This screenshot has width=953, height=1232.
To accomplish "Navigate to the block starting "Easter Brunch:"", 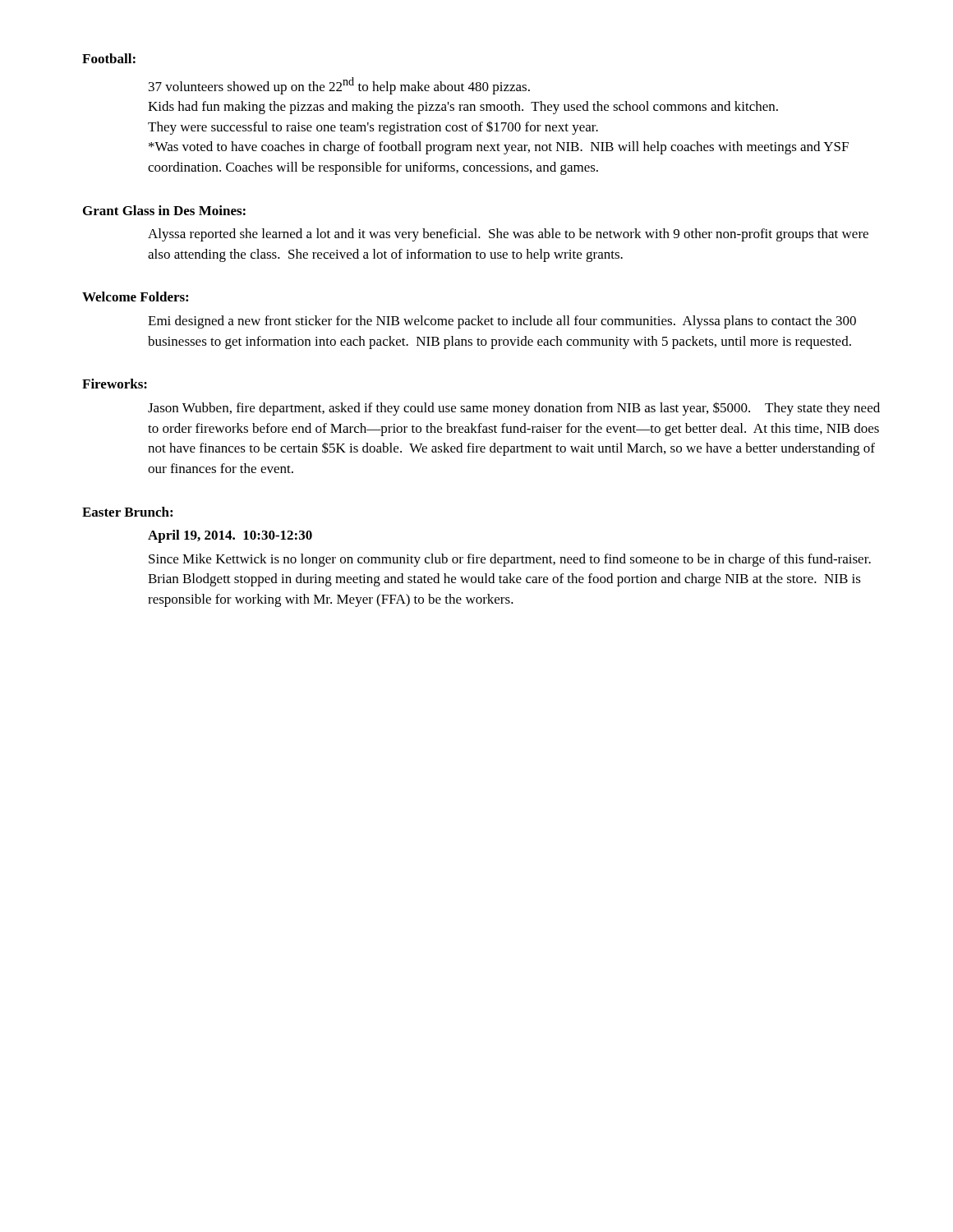I will (128, 512).
